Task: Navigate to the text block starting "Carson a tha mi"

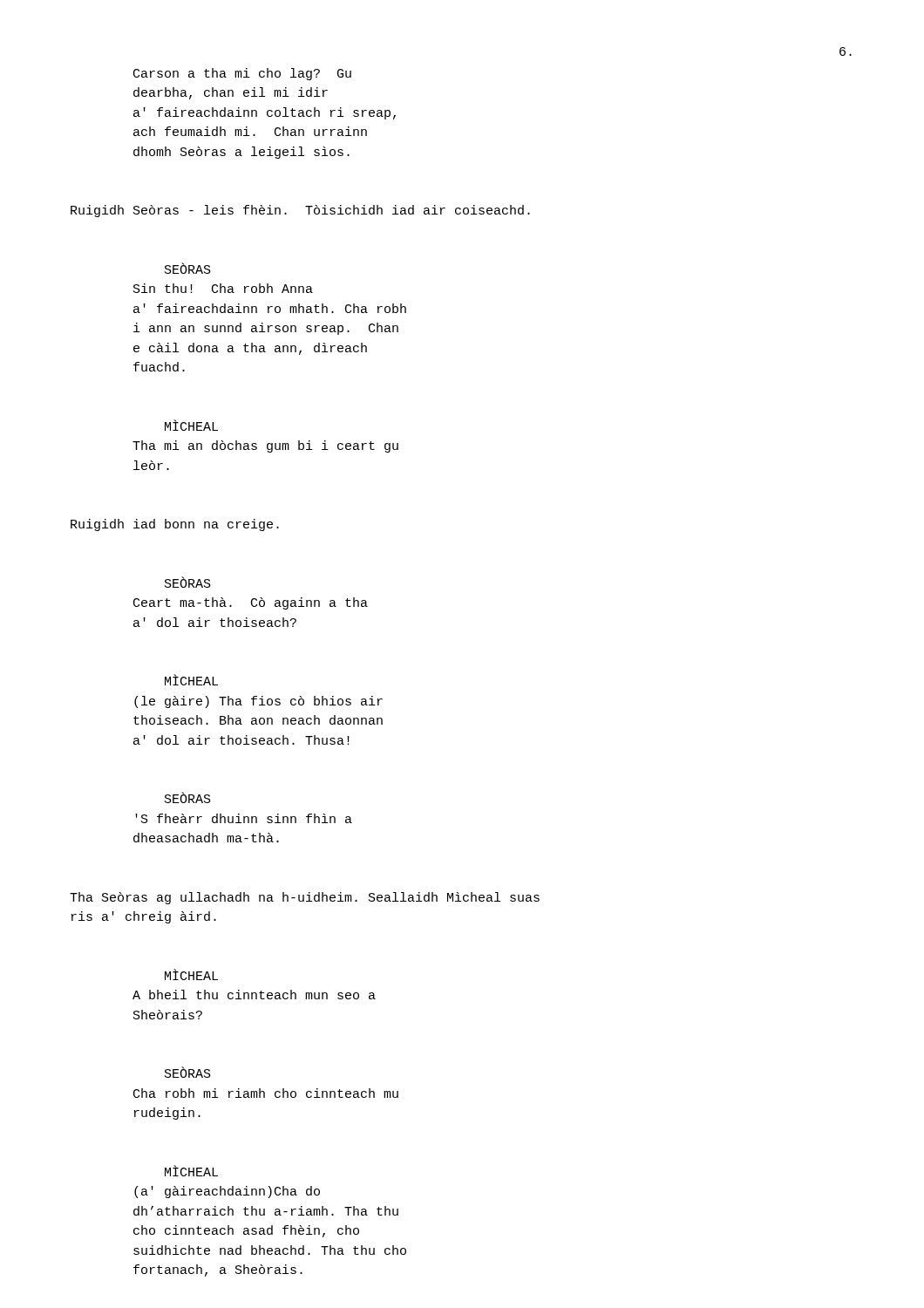Action: tap(235, 113)
